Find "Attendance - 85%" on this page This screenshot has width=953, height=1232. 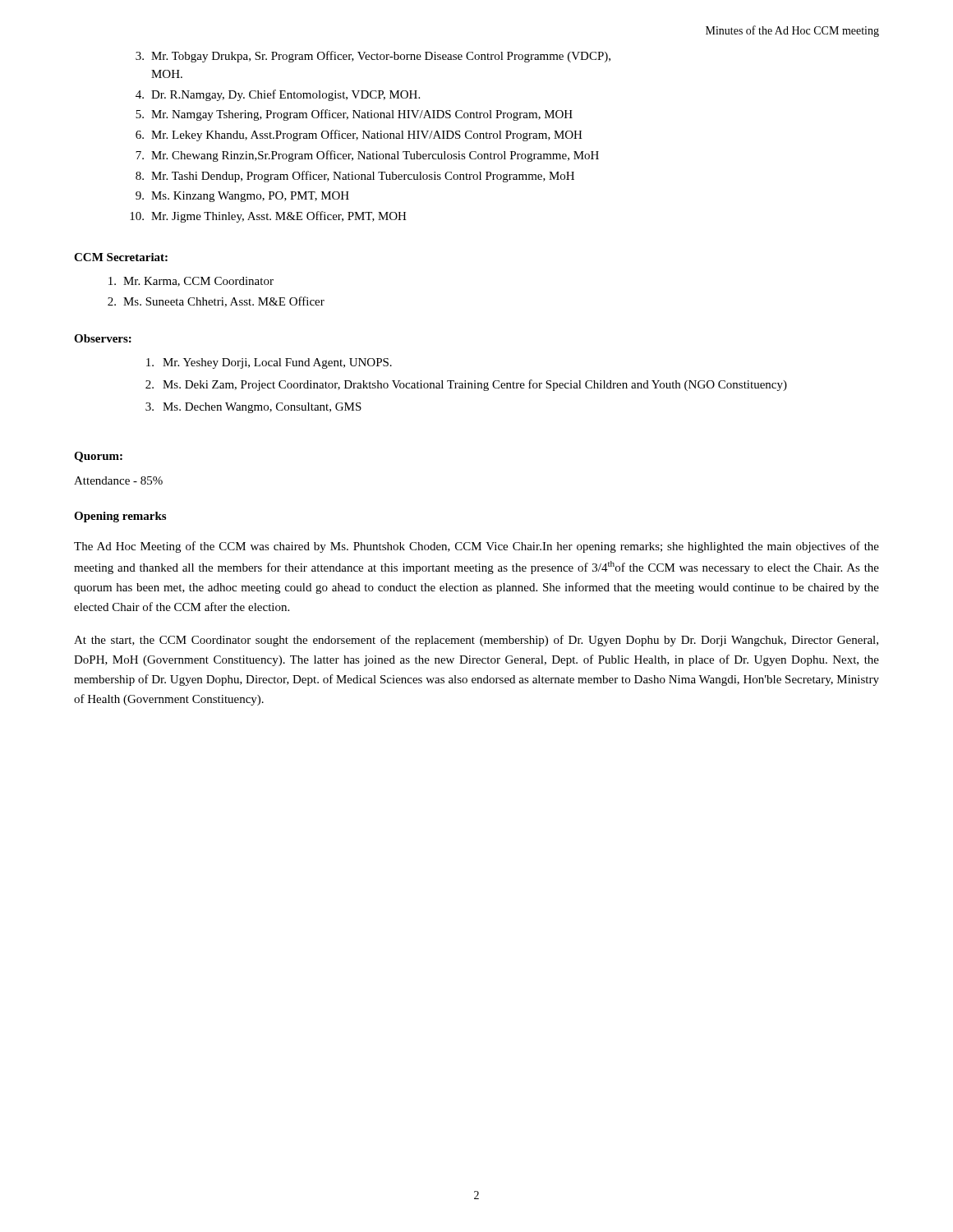[118, 480]
